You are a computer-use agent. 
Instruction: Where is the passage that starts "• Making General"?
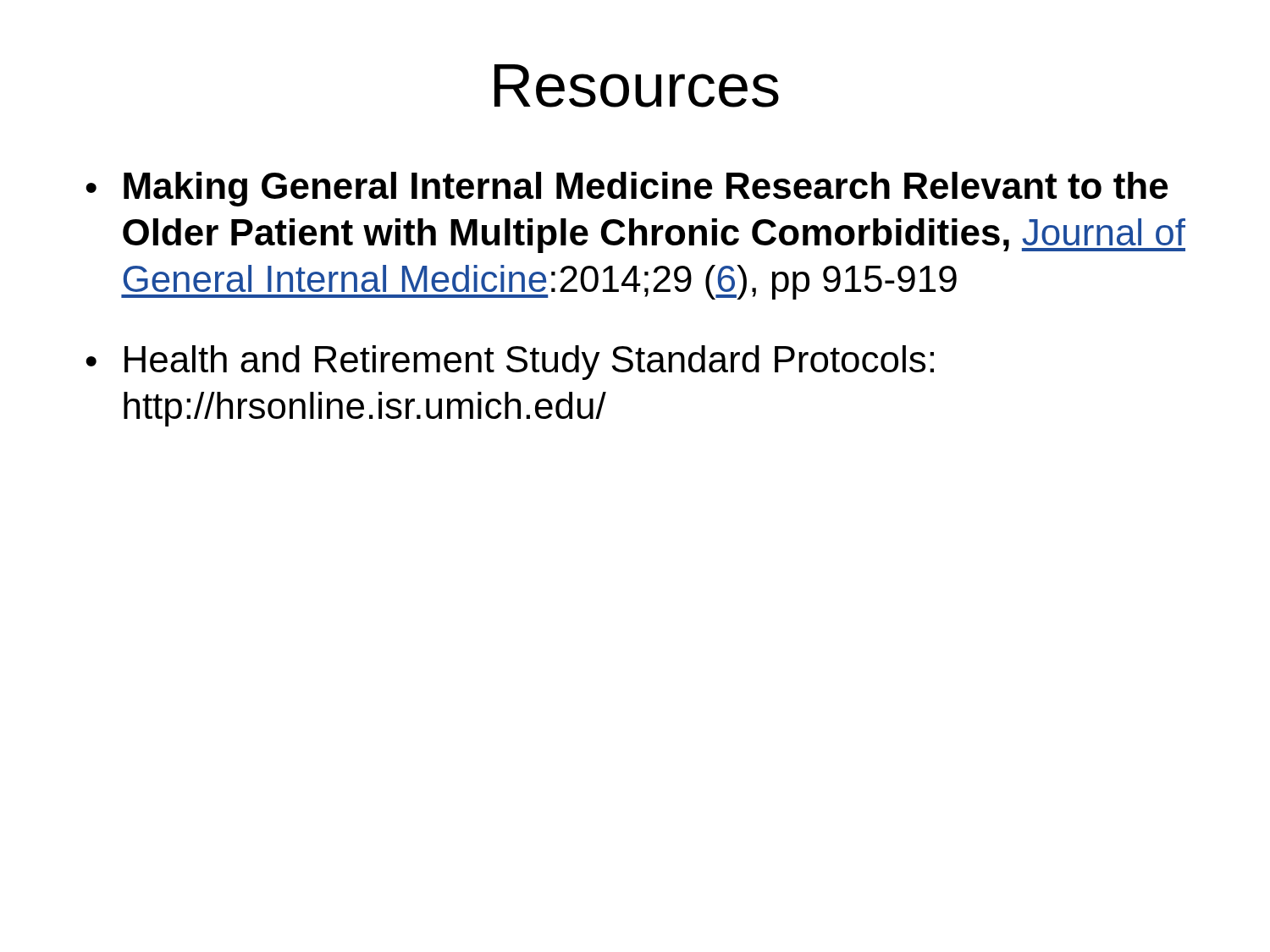coord(644,232)
